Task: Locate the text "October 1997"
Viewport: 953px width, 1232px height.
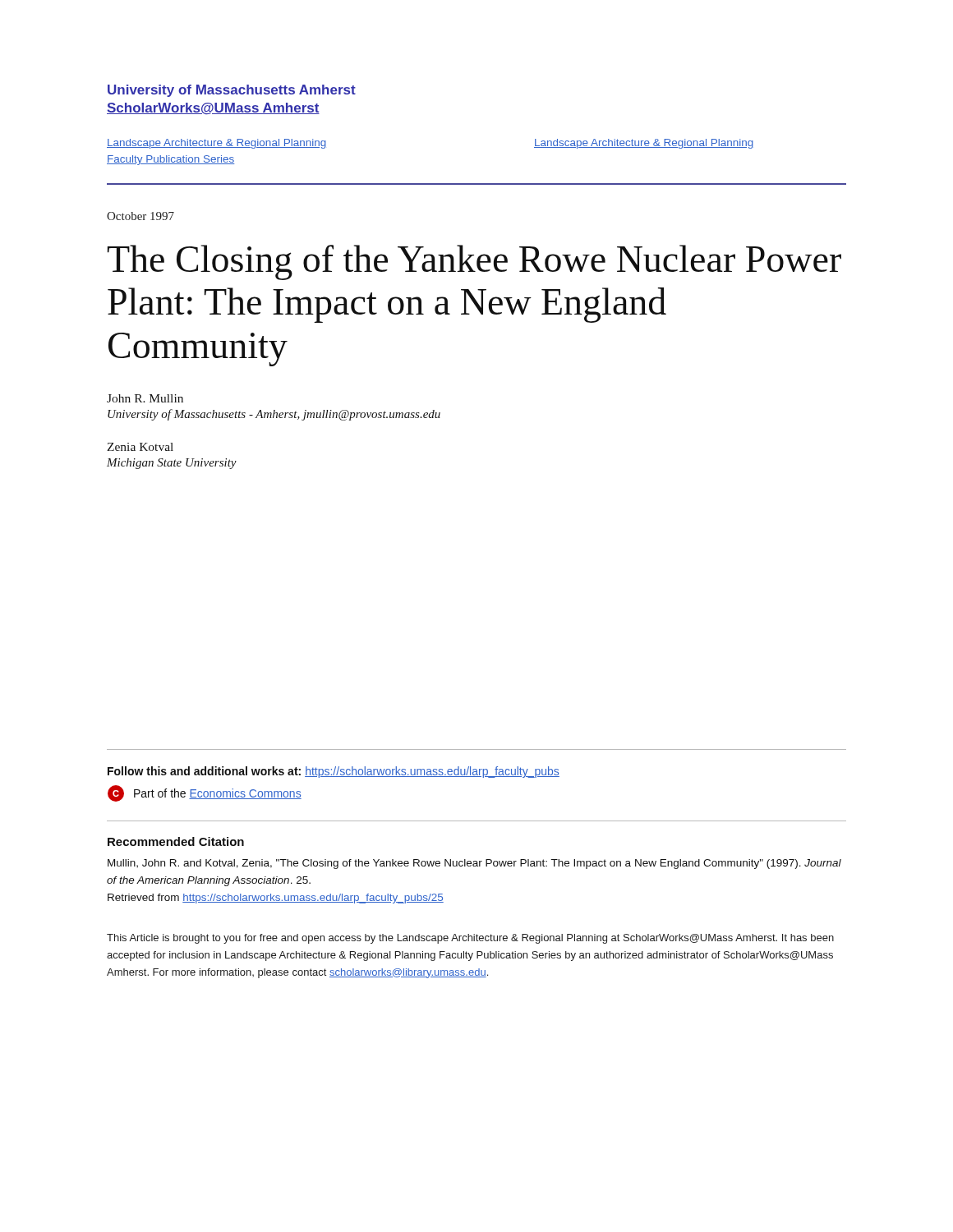Action: (x=141, y=216)
